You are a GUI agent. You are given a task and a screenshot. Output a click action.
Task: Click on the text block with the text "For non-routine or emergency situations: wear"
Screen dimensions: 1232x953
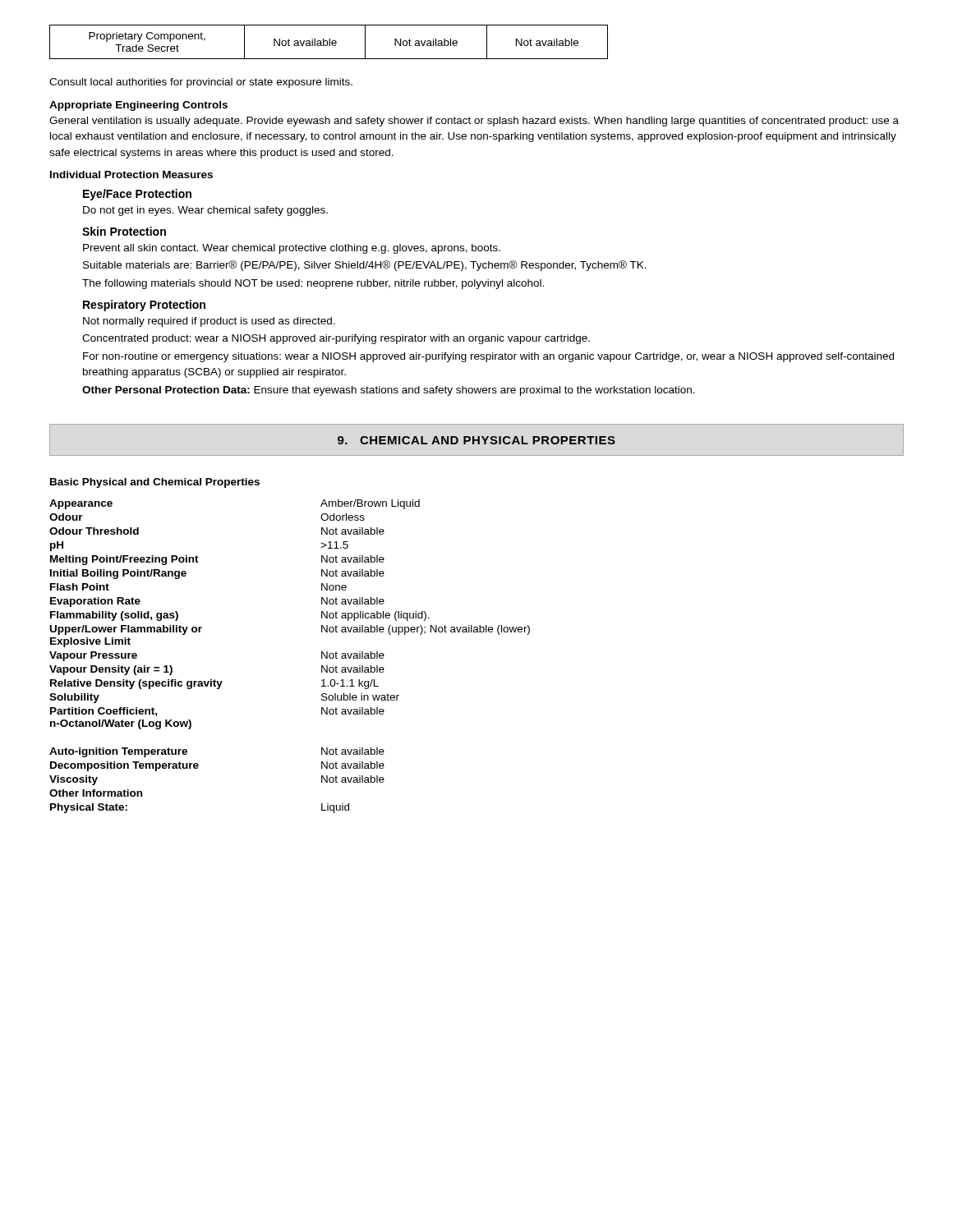tap(488, 364)
